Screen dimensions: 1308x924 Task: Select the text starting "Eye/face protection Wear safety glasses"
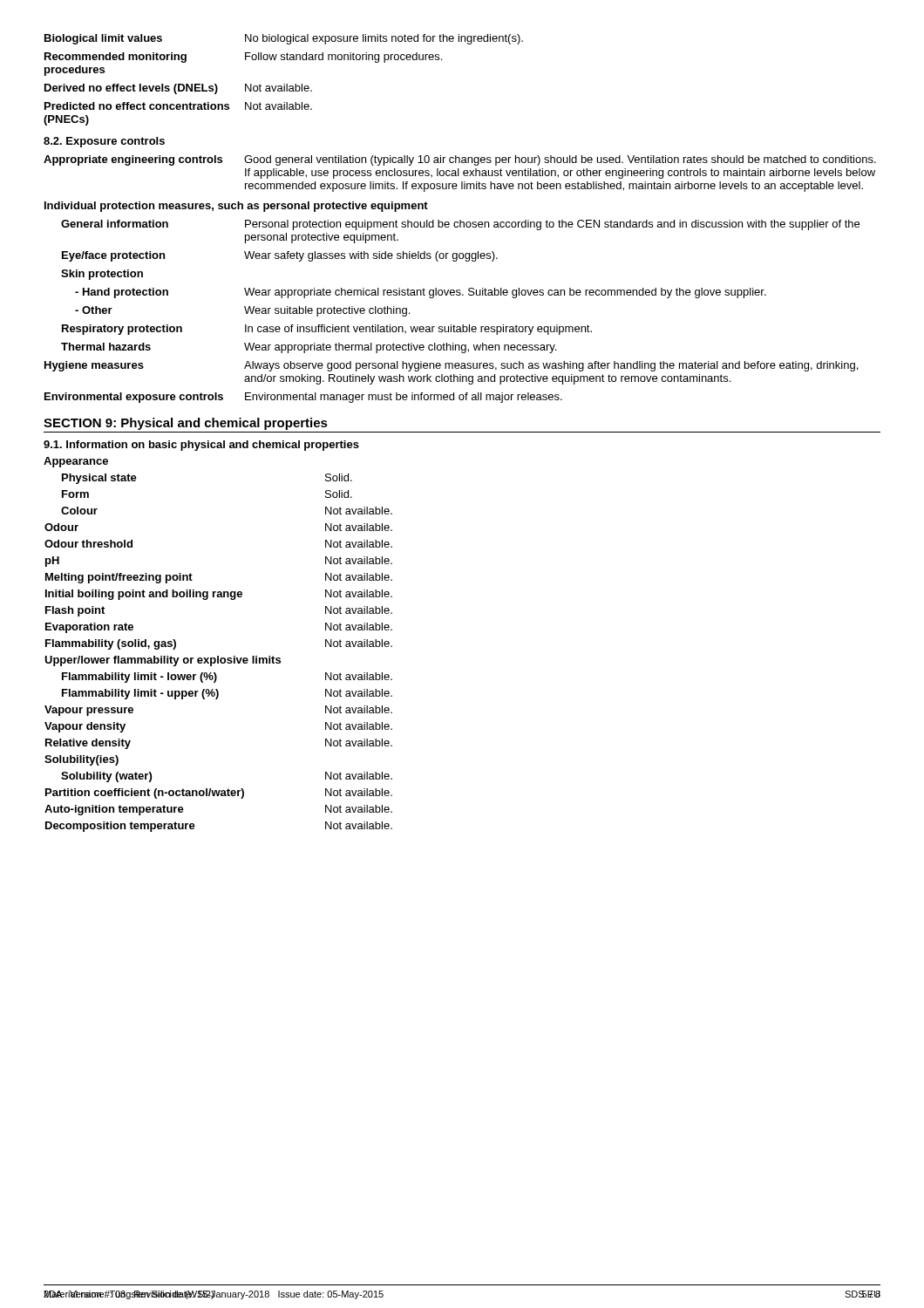pos(462,255)
